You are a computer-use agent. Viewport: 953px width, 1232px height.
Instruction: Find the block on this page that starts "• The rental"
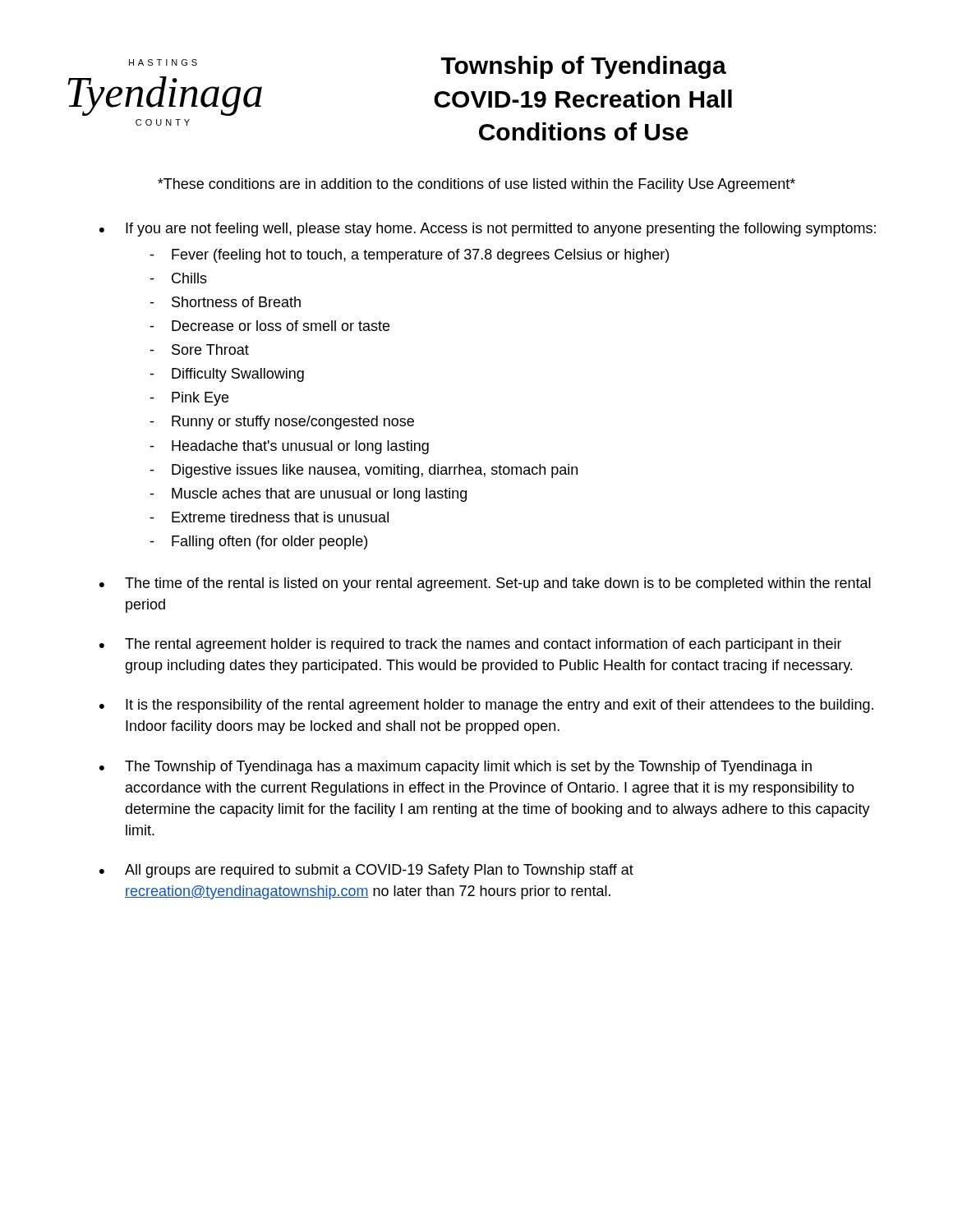[x=489, y=655]
